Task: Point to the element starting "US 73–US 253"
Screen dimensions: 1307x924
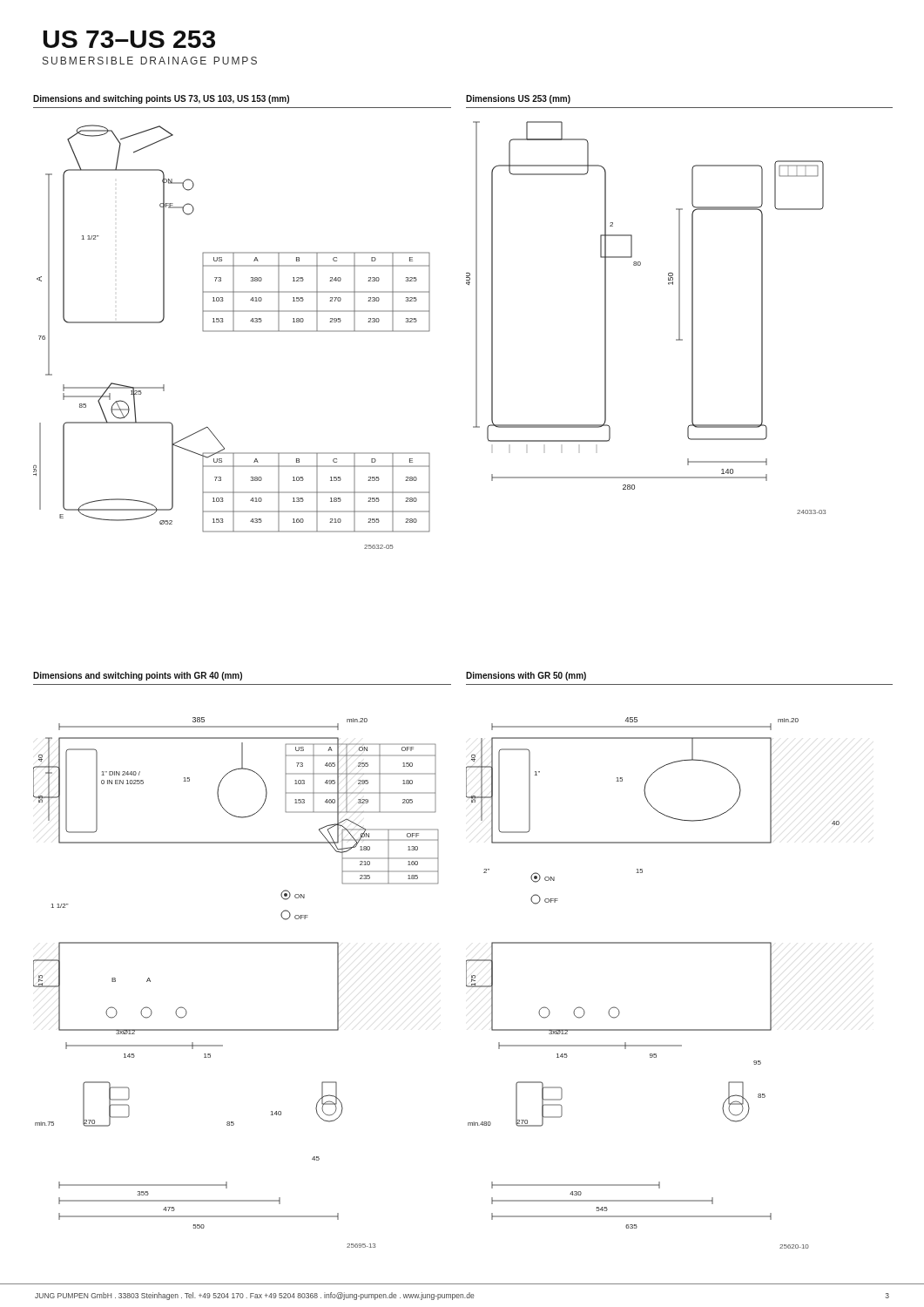Action: click(x=129, y=39)
